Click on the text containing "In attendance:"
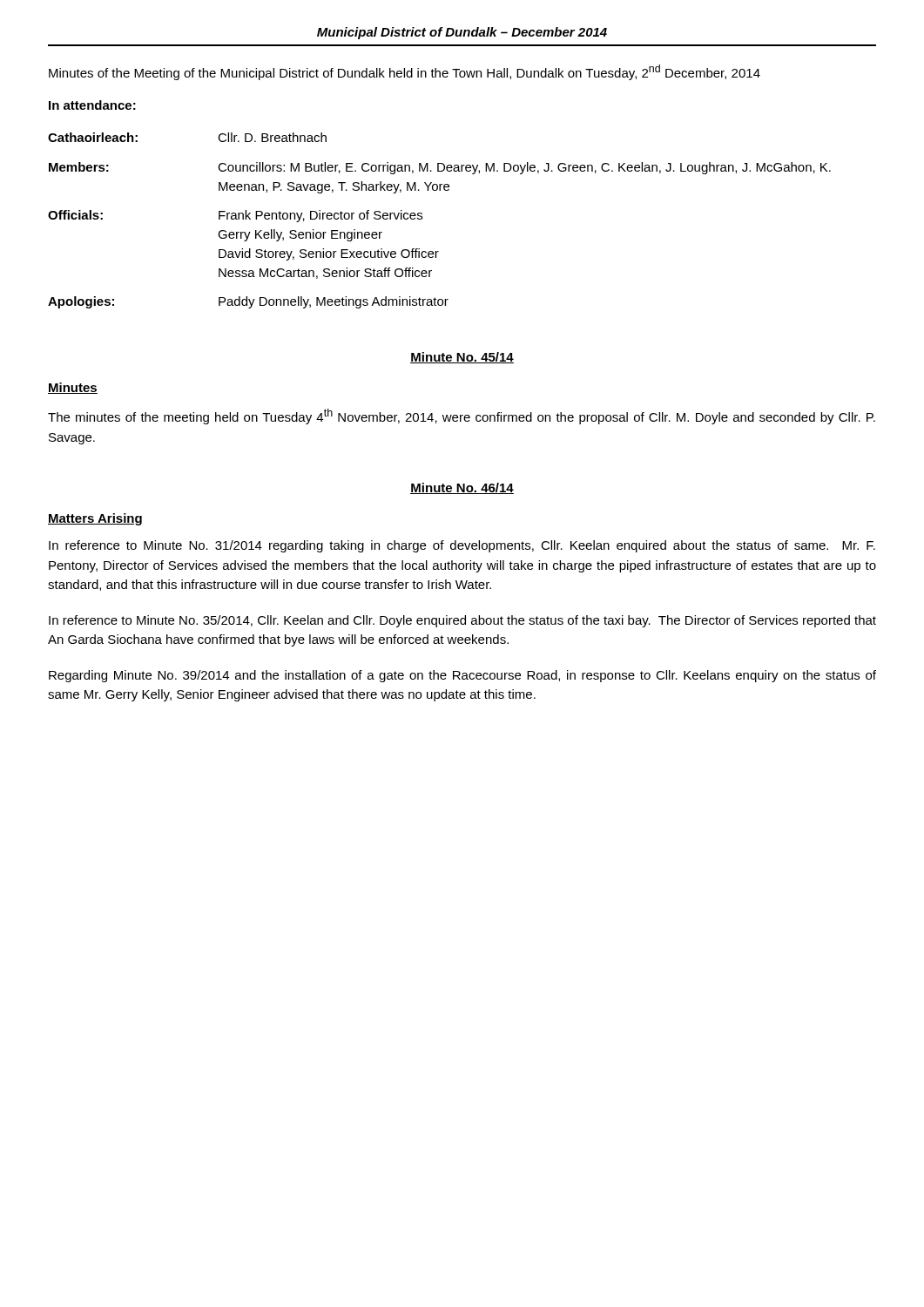Screen dimensions: 1307x924 point(92,105)
